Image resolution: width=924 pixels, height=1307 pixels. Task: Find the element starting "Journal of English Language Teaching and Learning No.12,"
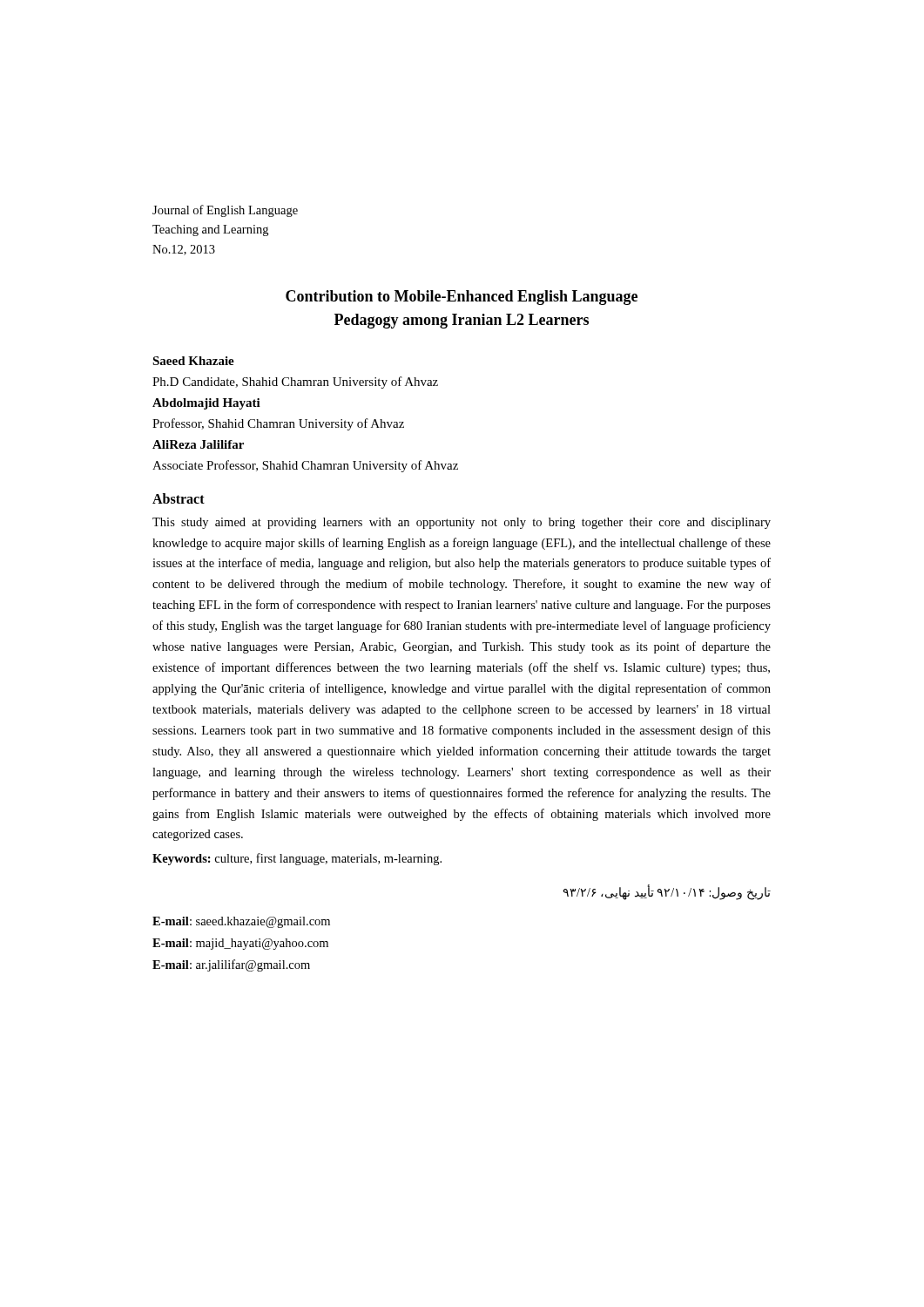(x=225, y=230)
